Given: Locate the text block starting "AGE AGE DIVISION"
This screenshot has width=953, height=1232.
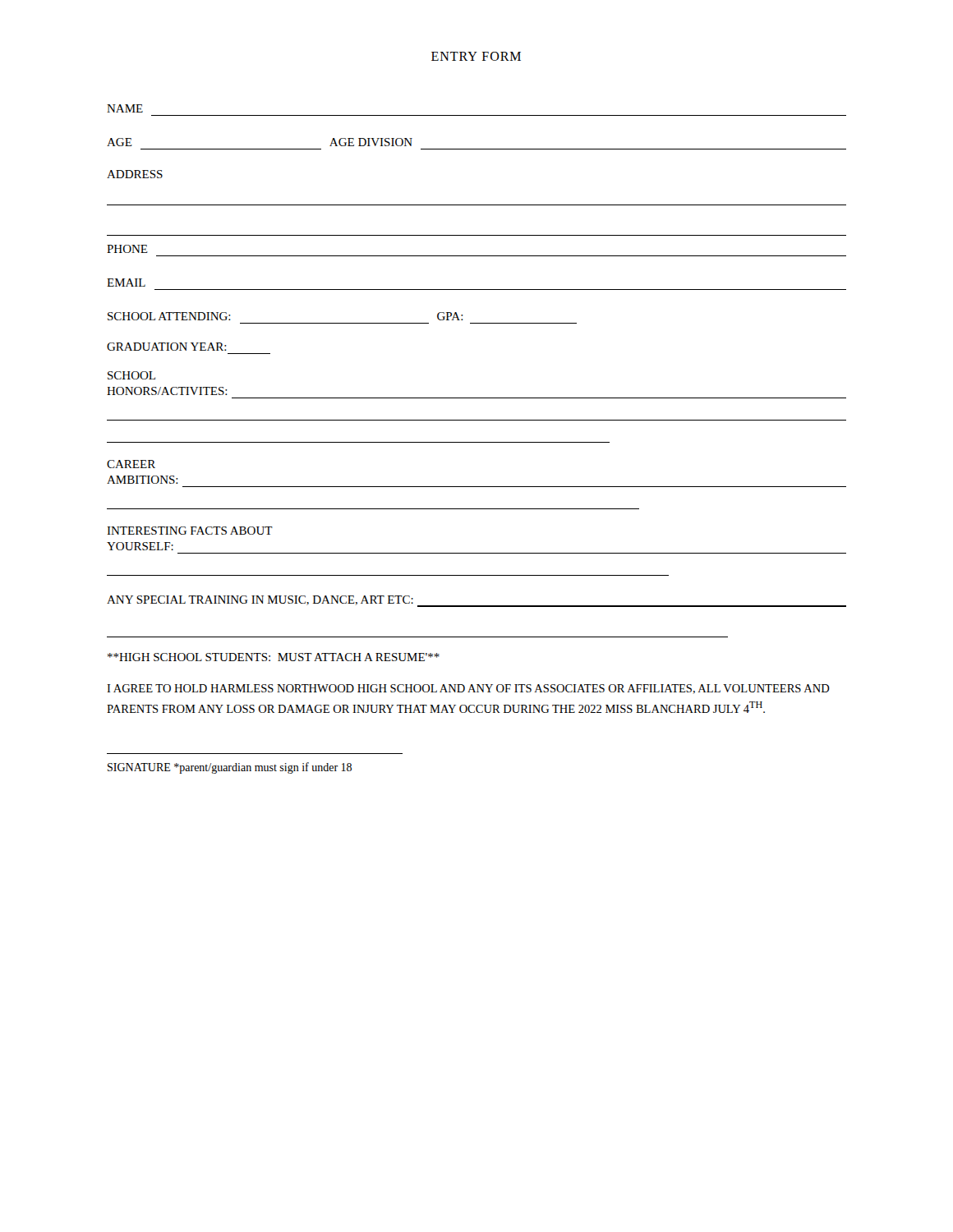Looking at the screenshot, I should pyautogui.click(x=476, y=142).
